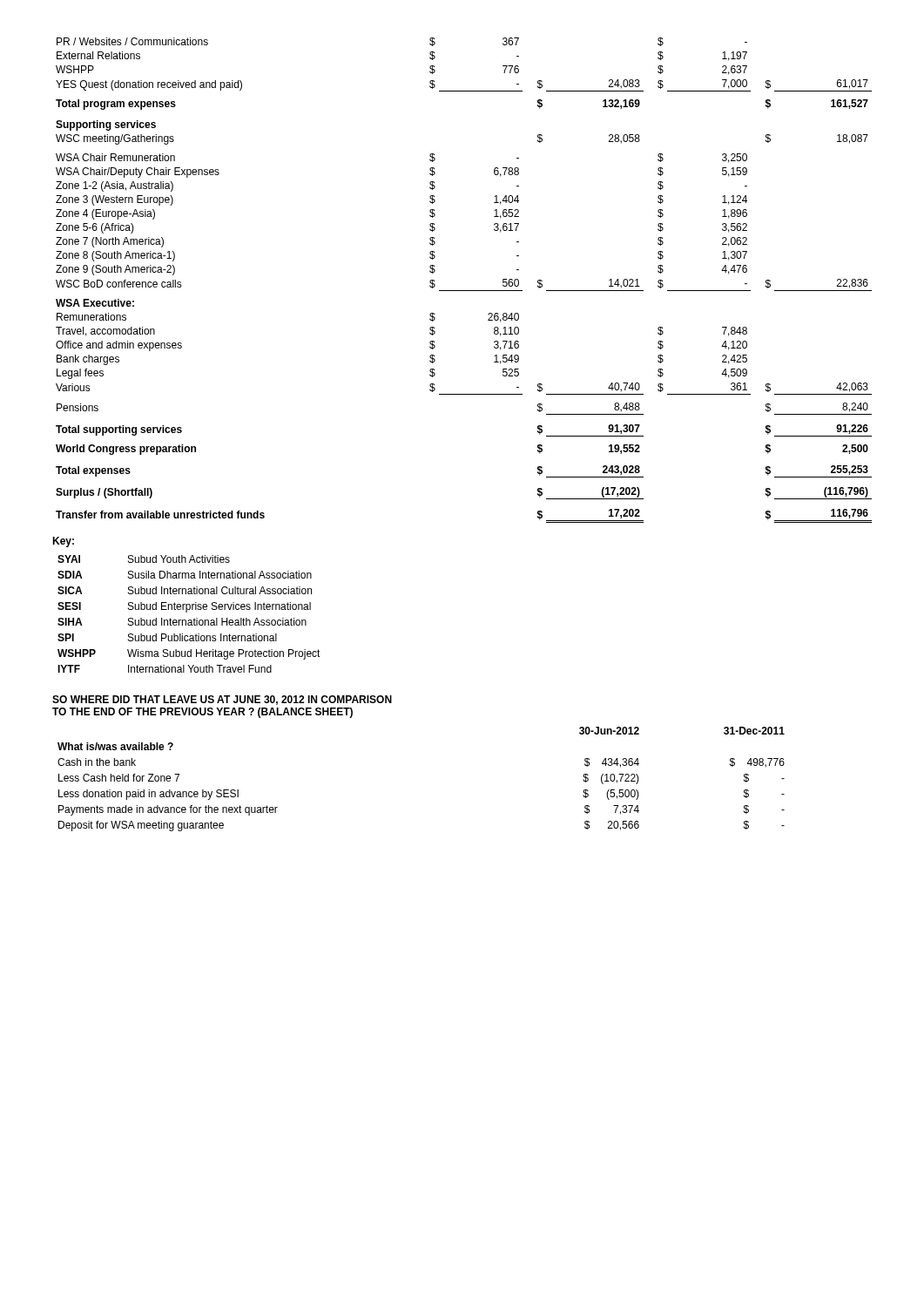Viewport: 924px width, 1307px height.
Task: Where does it say "Subud Publications International"?
Action: tap(202, 638)
